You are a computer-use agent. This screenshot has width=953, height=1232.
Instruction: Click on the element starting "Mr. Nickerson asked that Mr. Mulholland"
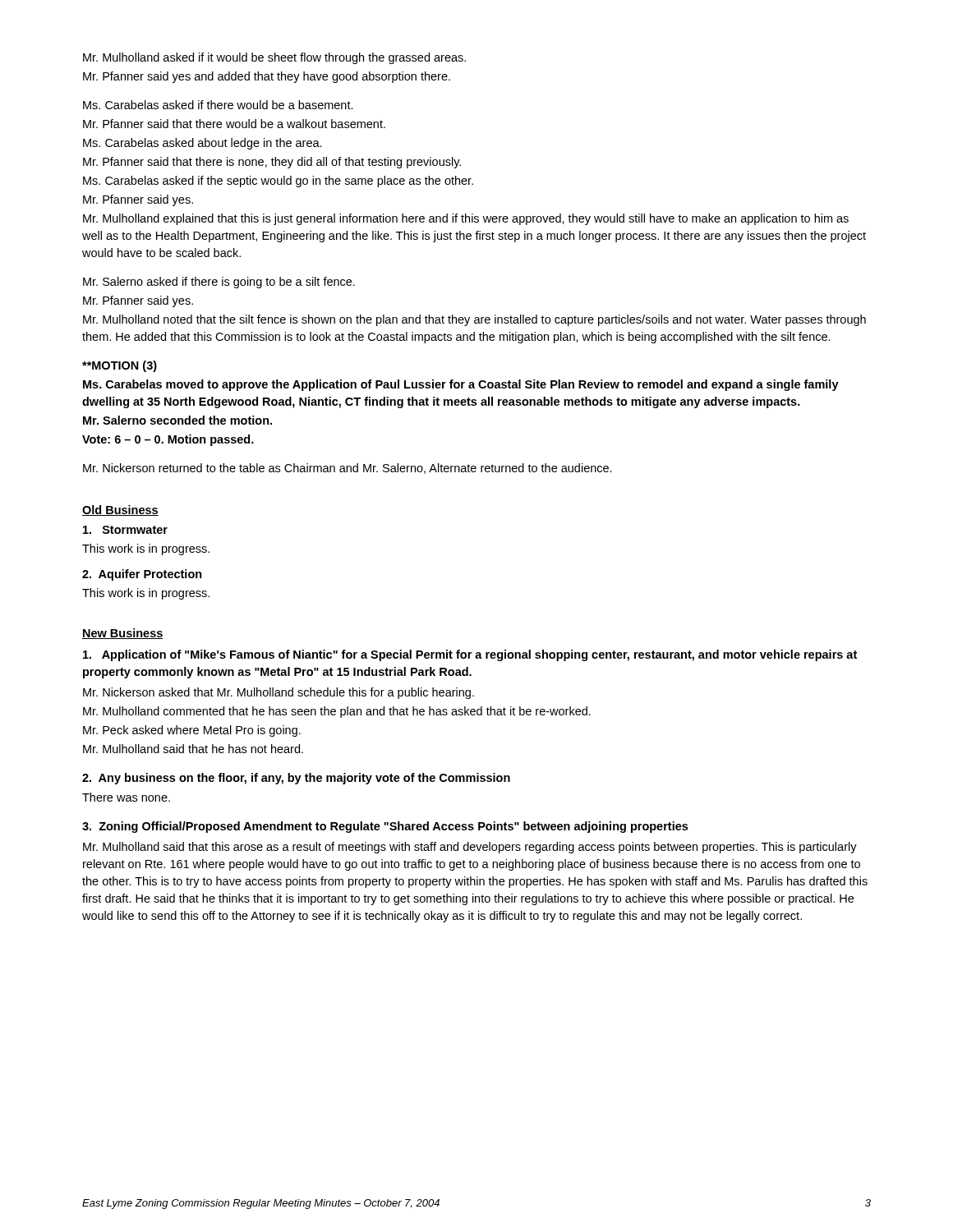tap(476, 722)
